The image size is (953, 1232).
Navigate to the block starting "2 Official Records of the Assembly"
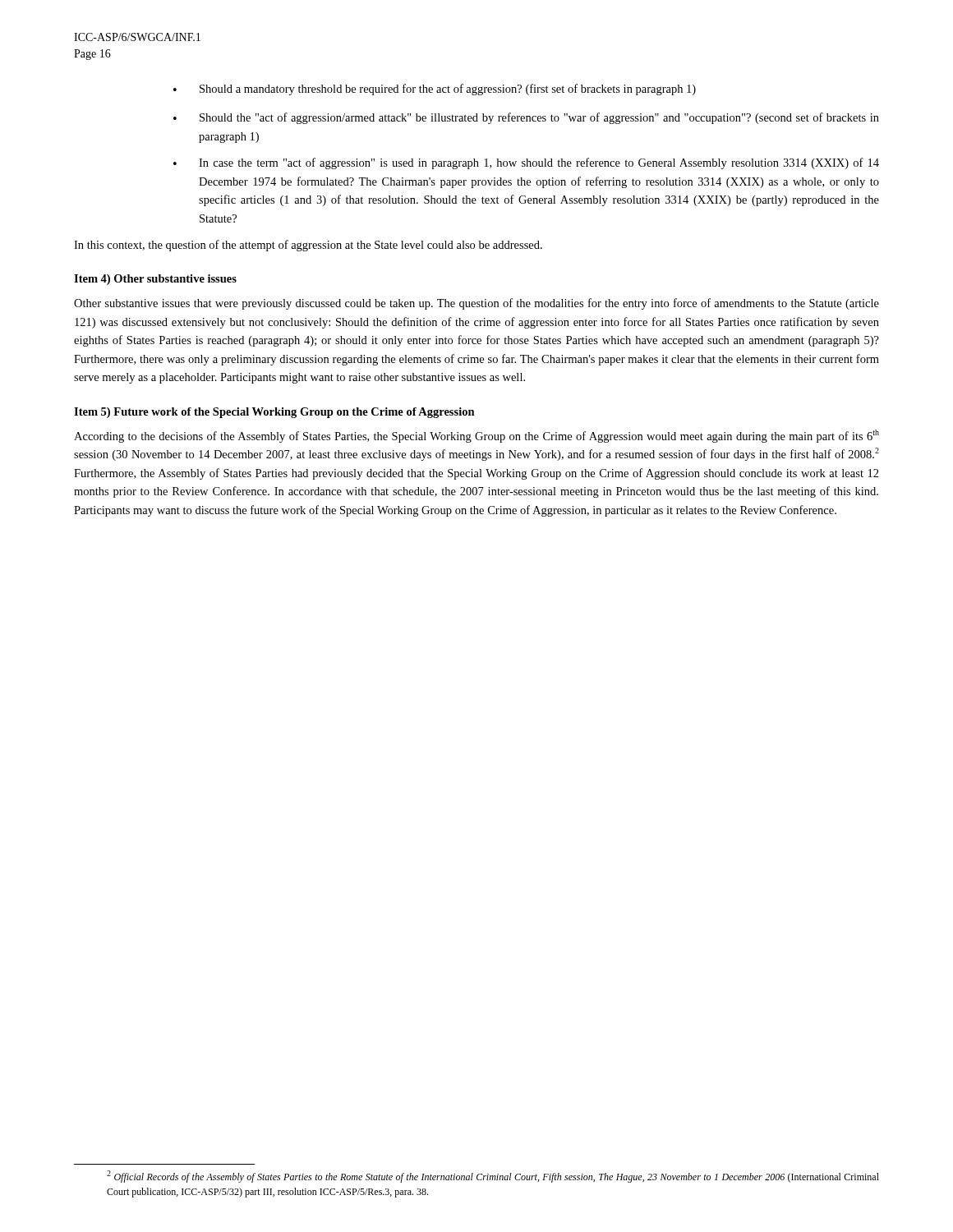tap(493, 1184)
